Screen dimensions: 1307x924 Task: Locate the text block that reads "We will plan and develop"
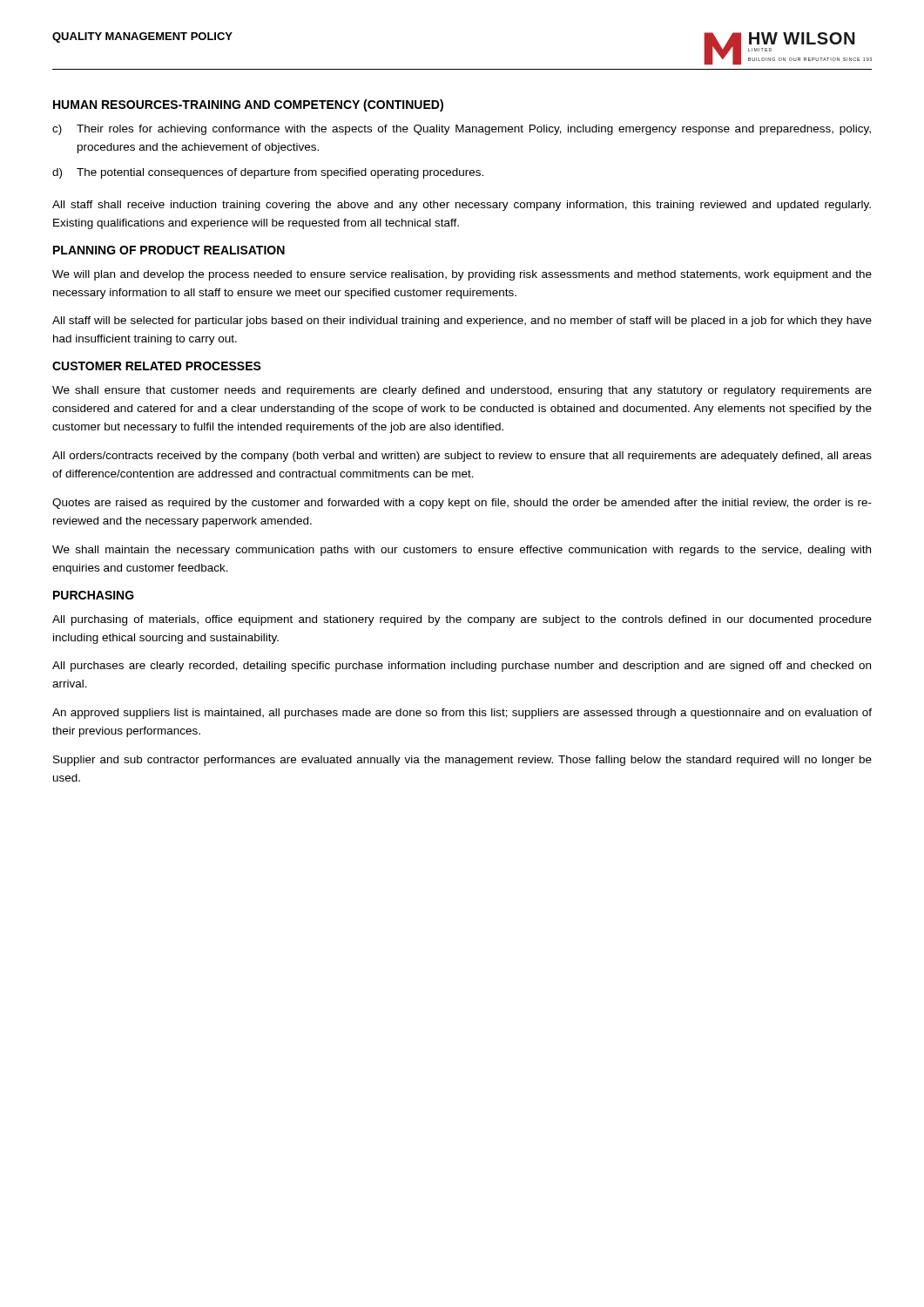click(x=462, y=283)
